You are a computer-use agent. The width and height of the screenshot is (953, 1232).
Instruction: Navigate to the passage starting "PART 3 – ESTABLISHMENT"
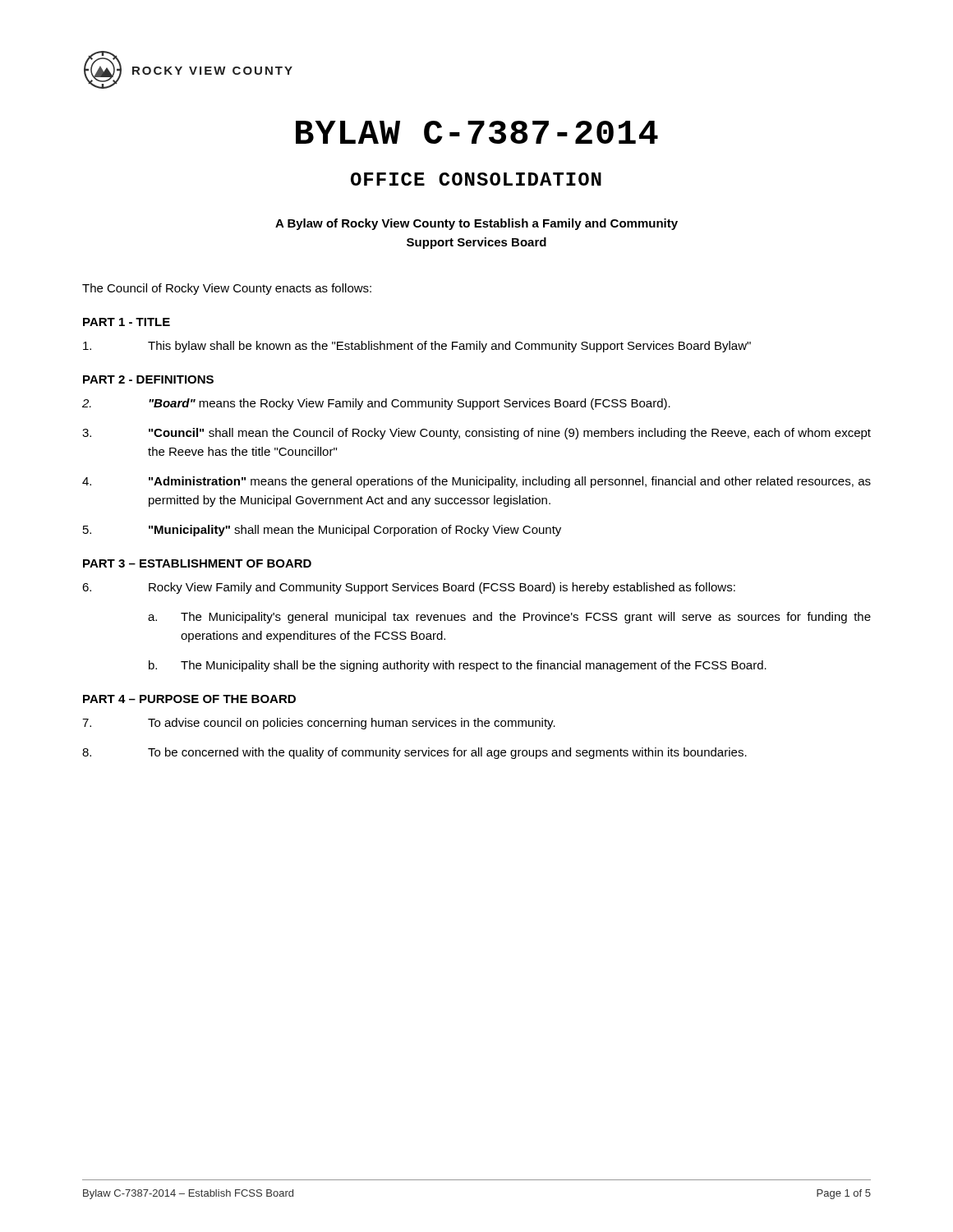197,563
